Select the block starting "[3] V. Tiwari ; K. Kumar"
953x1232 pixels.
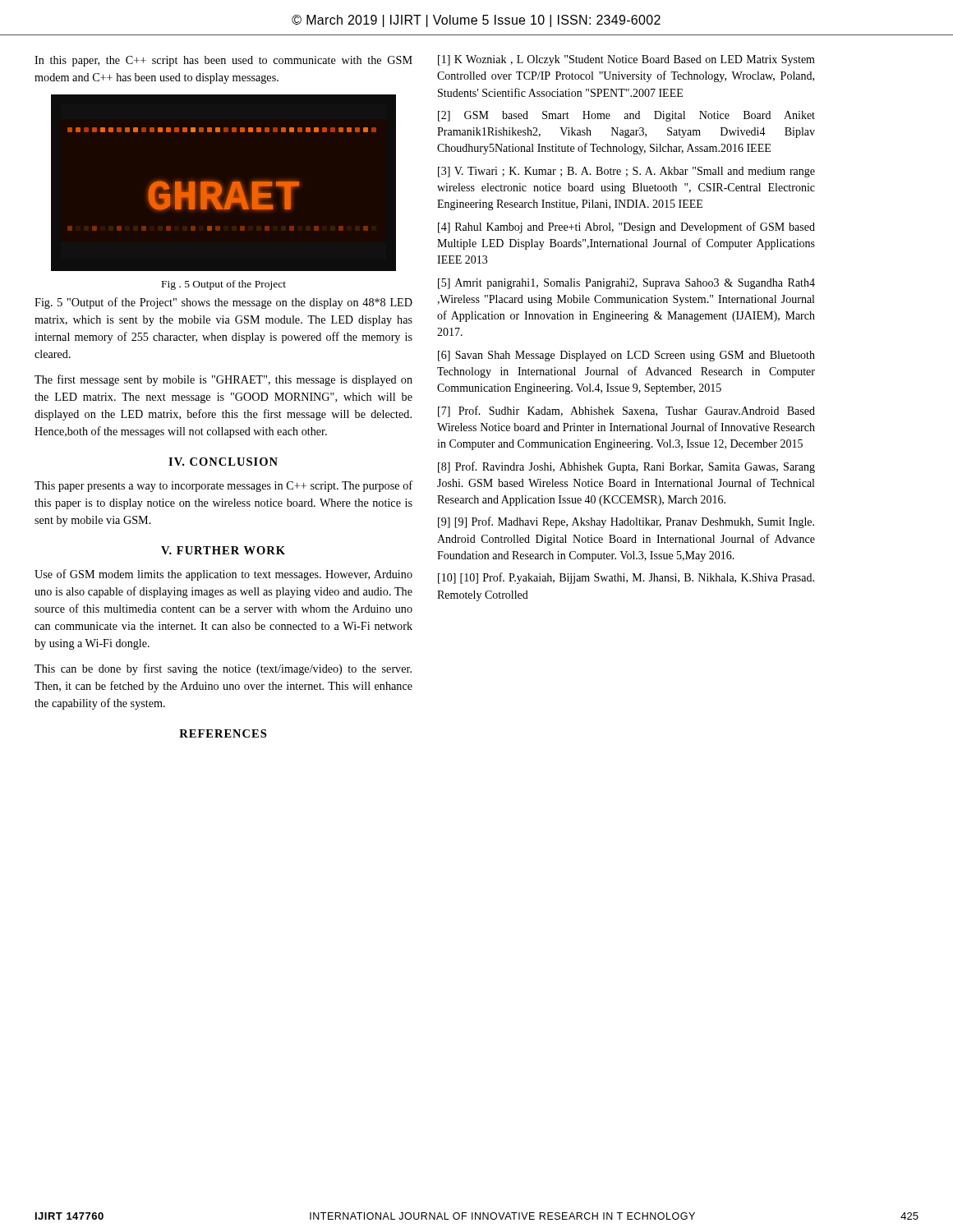pyautogui.click(x=626, y=188)
